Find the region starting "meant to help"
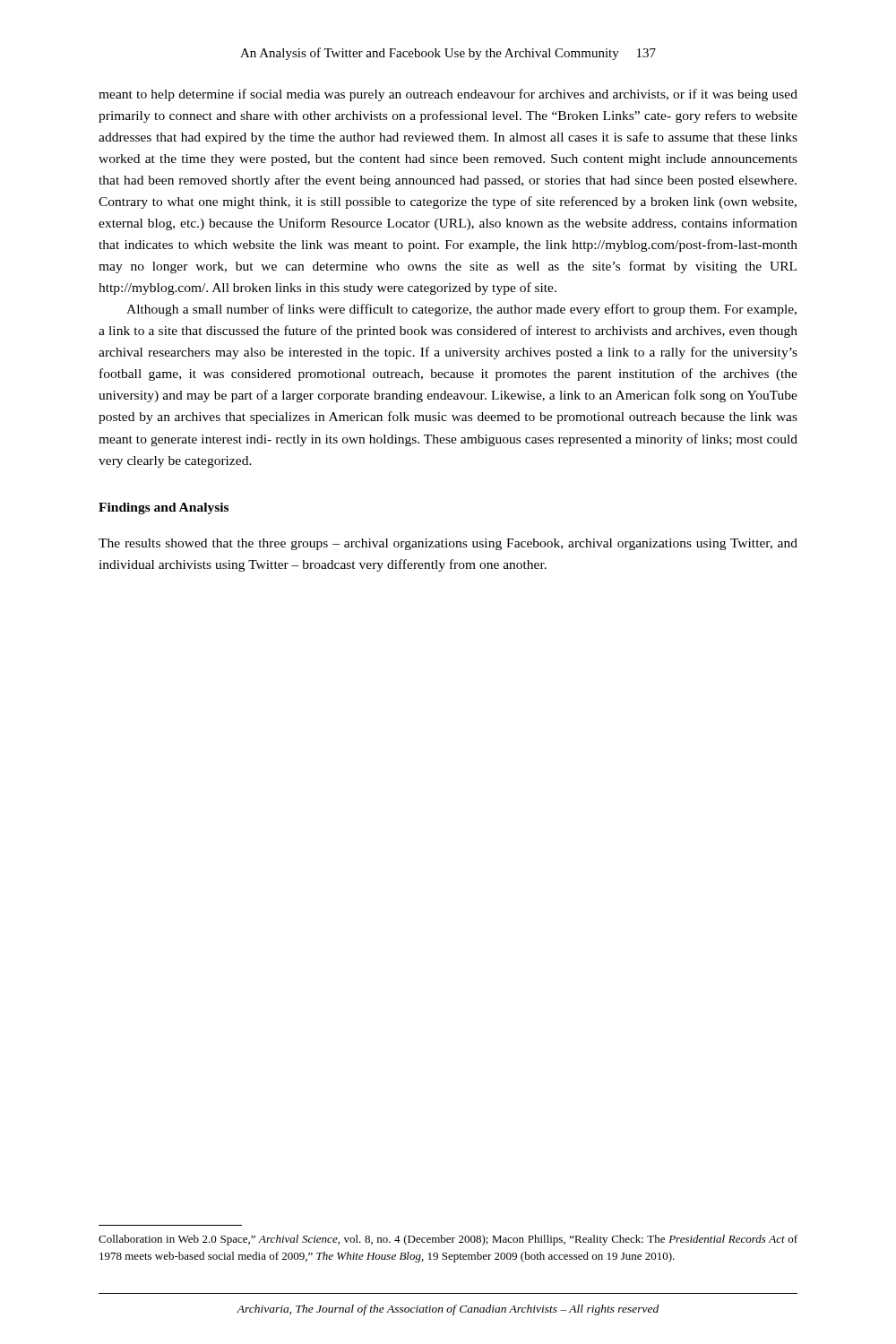896x1344 pixels. click(448, 191)
